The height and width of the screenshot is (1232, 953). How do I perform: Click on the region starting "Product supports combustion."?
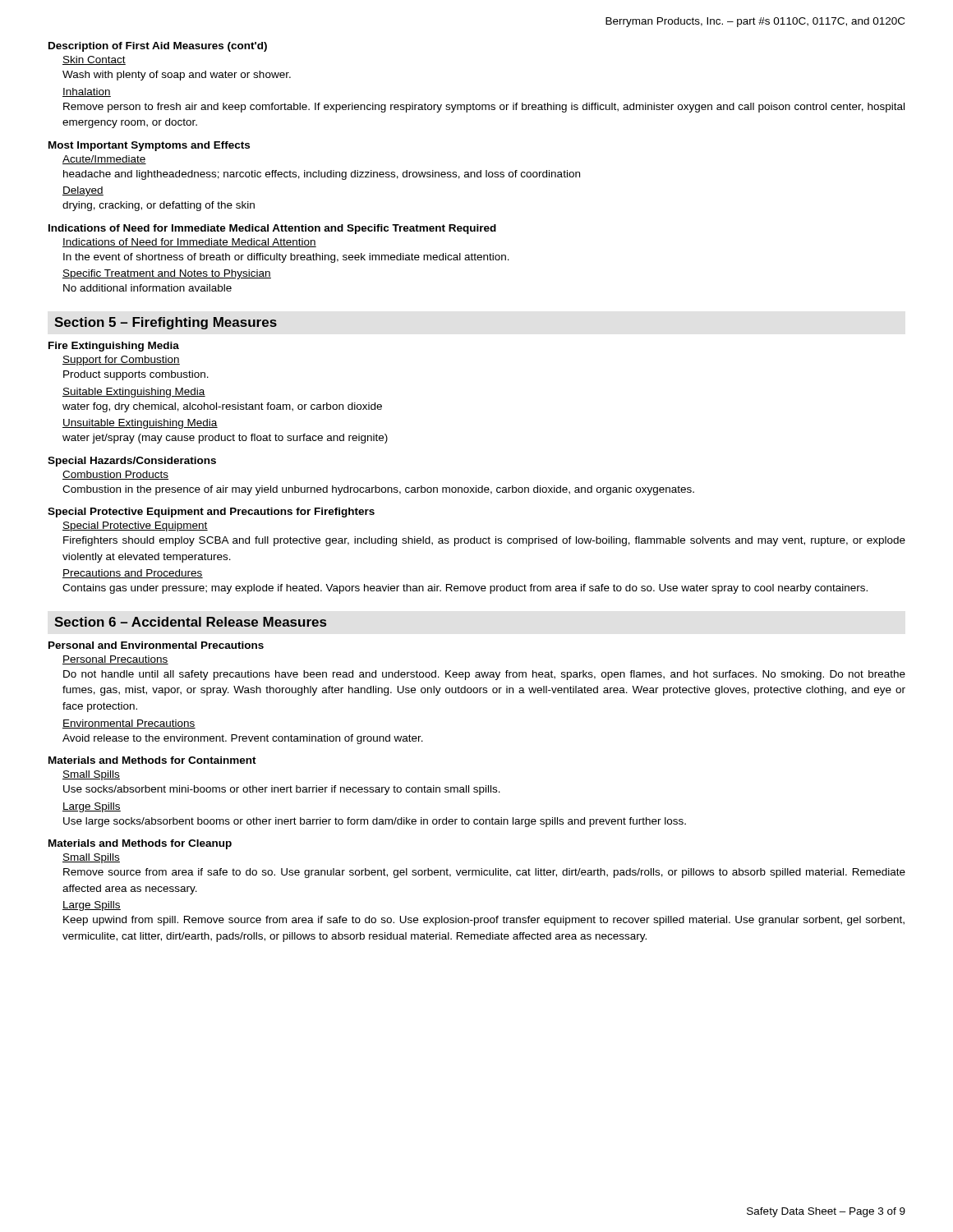pyautogui.click(x=136, y=374)
